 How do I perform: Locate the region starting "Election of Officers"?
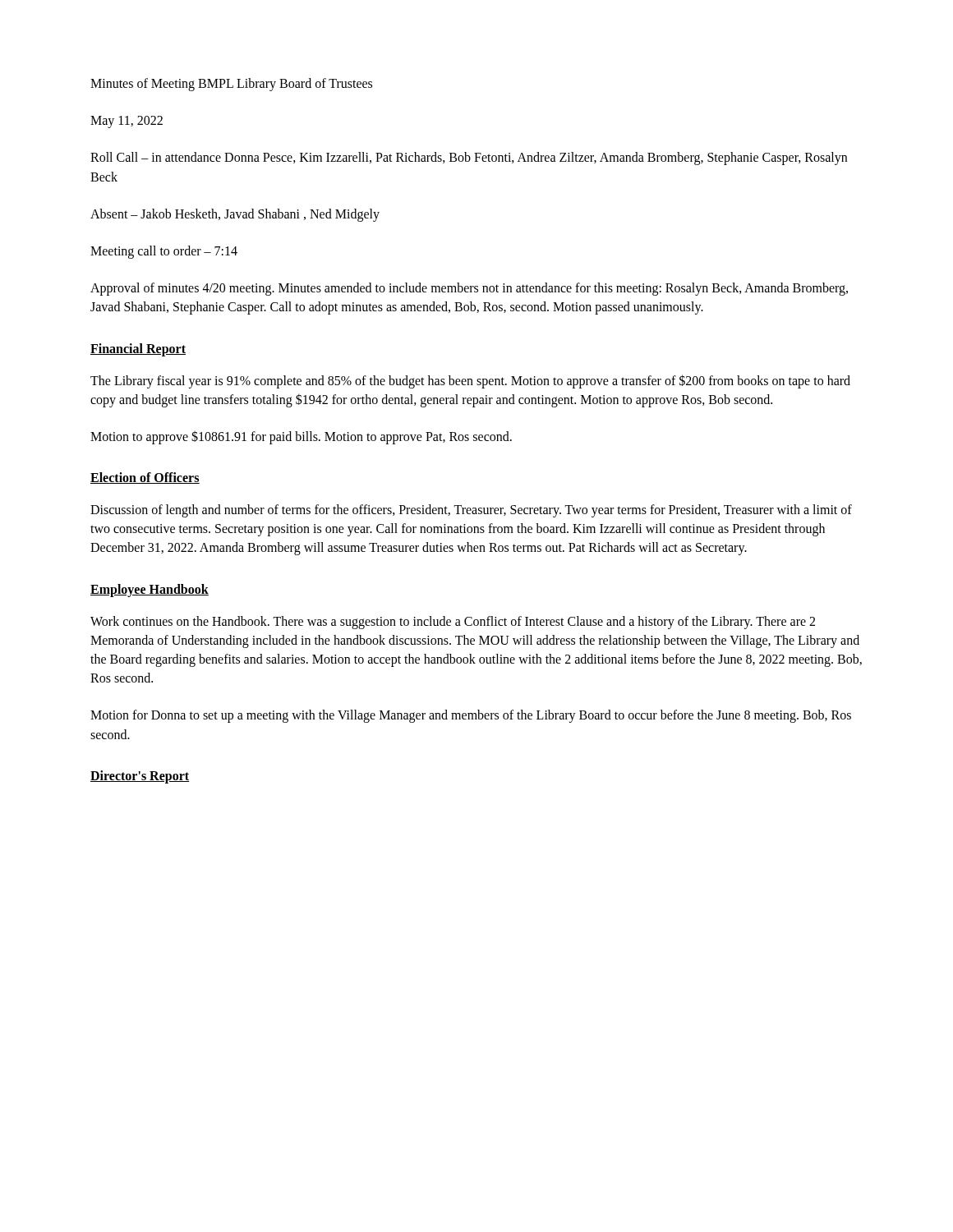coord(145,478)
